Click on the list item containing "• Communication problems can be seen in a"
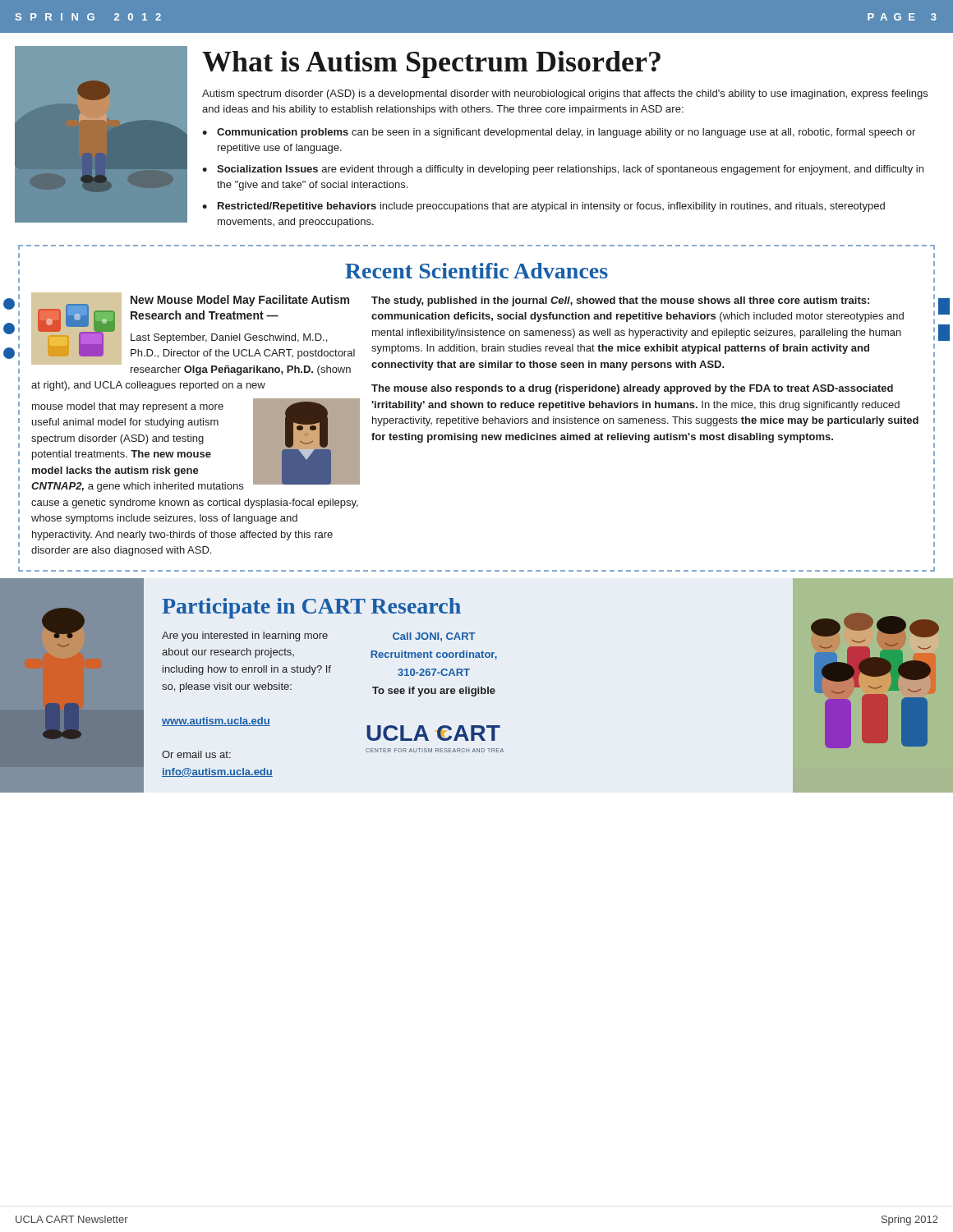Viewport: 953px width, 1232px height. click(570, 140)
